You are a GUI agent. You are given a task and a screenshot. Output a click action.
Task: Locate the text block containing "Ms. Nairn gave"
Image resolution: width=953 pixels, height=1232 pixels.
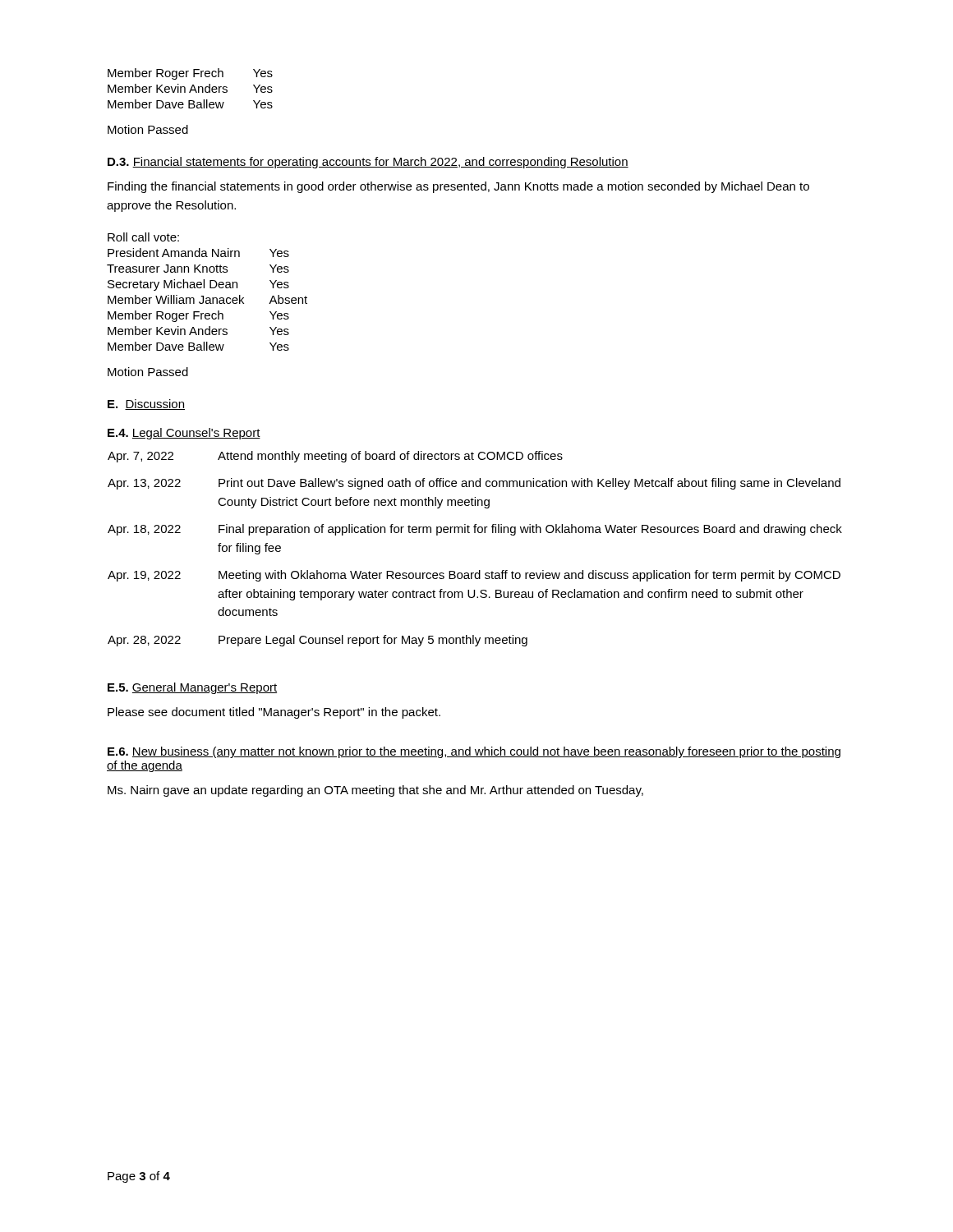(375, 790)
